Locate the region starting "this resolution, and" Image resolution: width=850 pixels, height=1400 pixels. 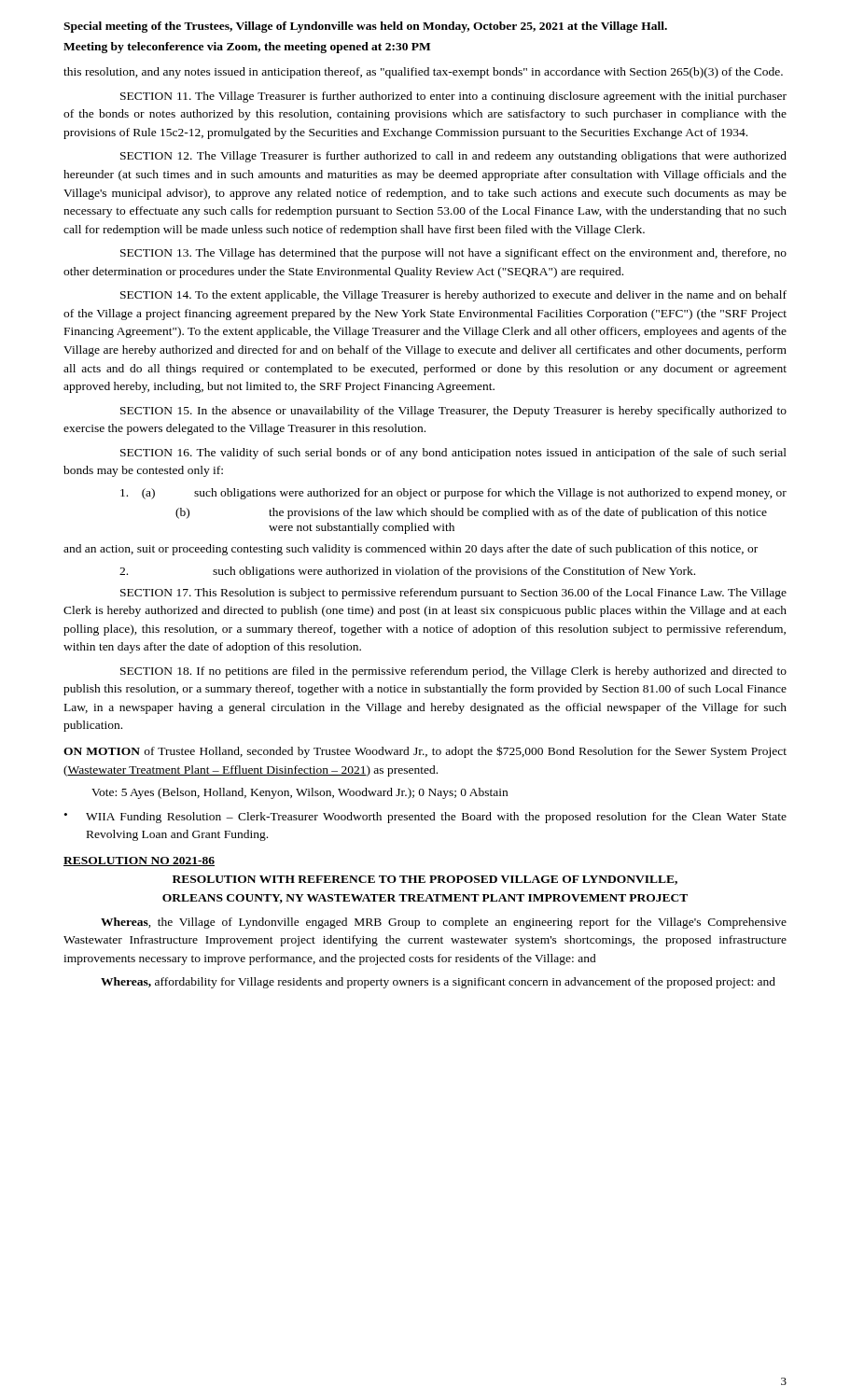click(x=425, y=72)
